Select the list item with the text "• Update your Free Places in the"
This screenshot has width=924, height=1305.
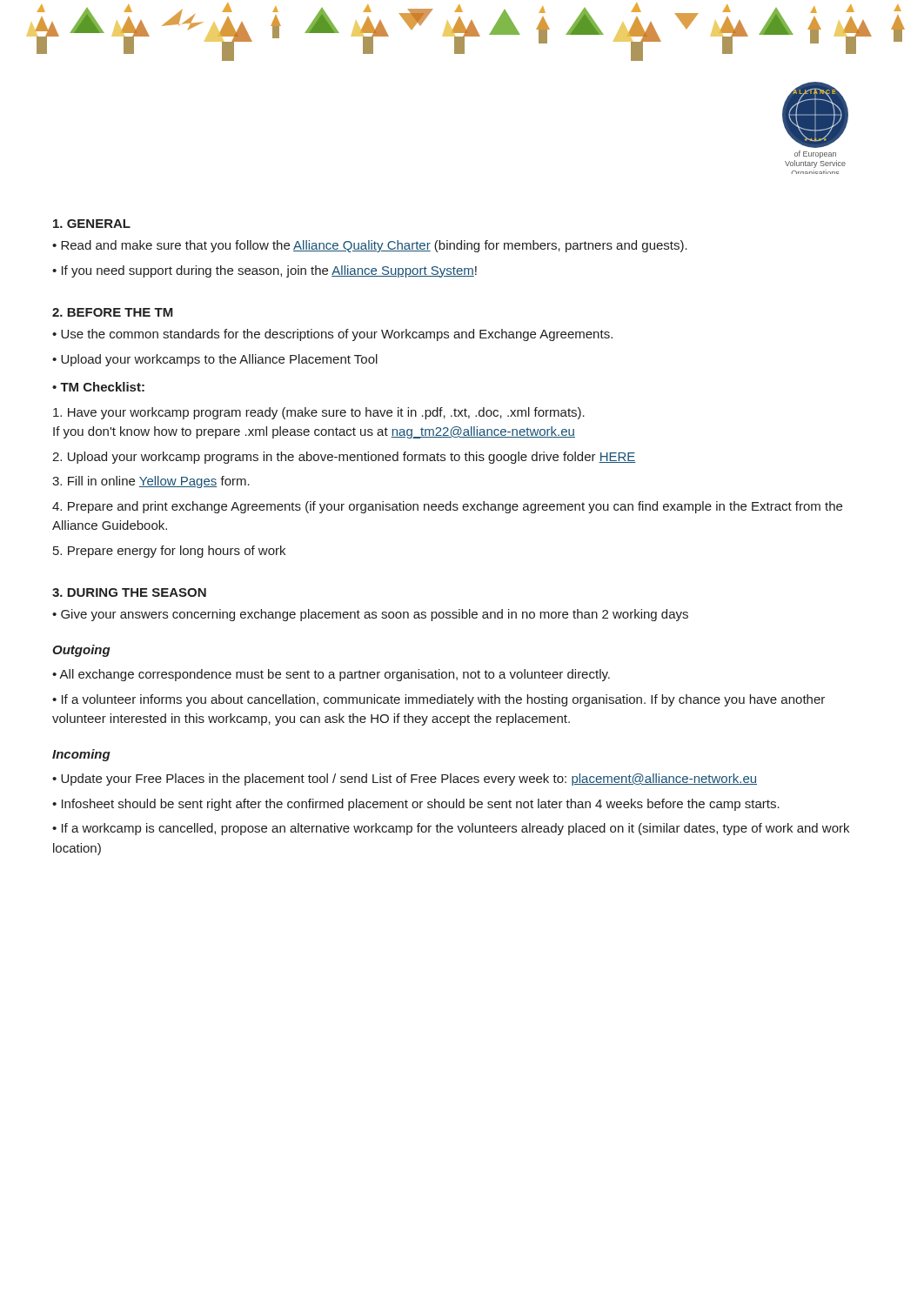tap(405, 778)
